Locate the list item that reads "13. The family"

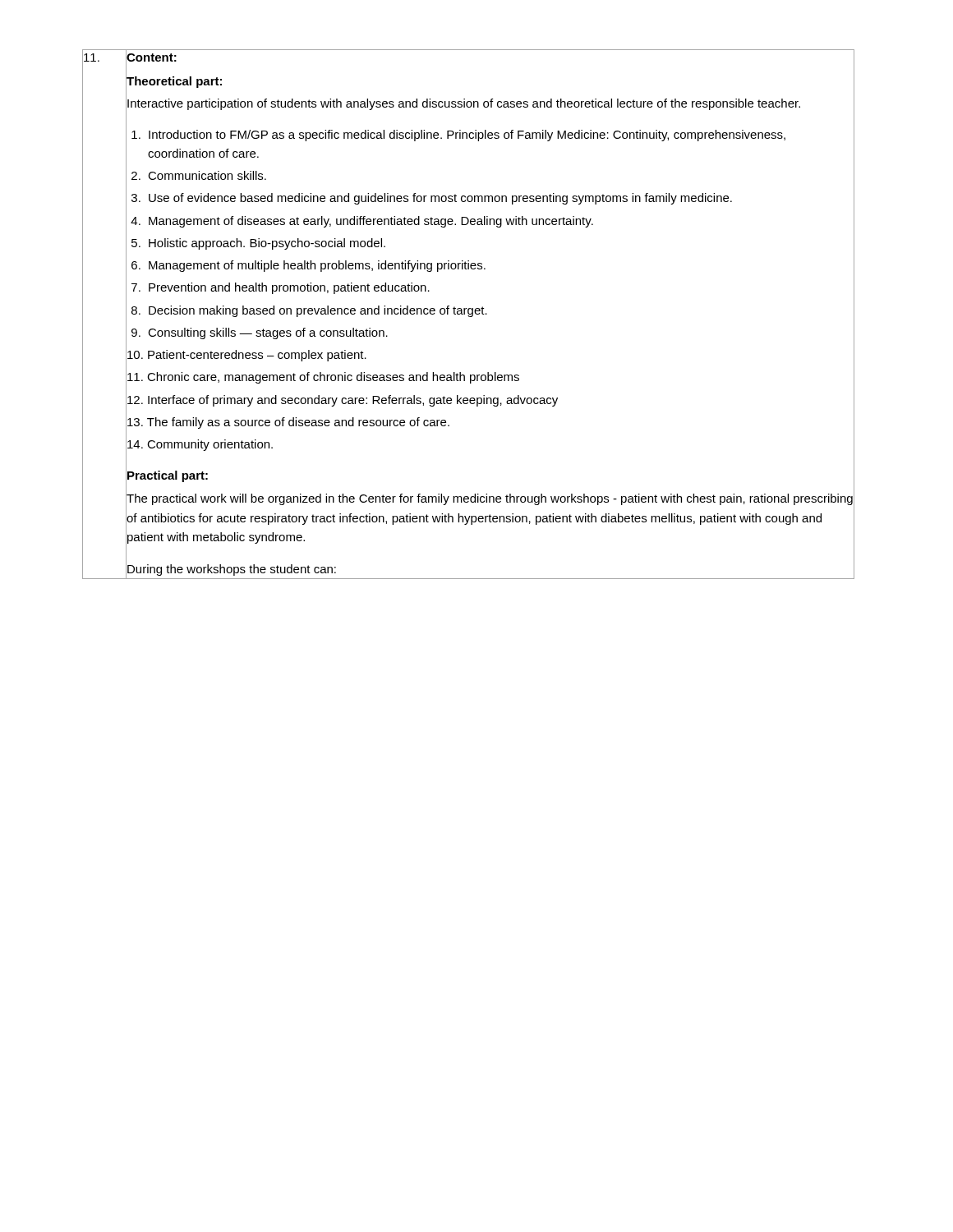[288, 422]
